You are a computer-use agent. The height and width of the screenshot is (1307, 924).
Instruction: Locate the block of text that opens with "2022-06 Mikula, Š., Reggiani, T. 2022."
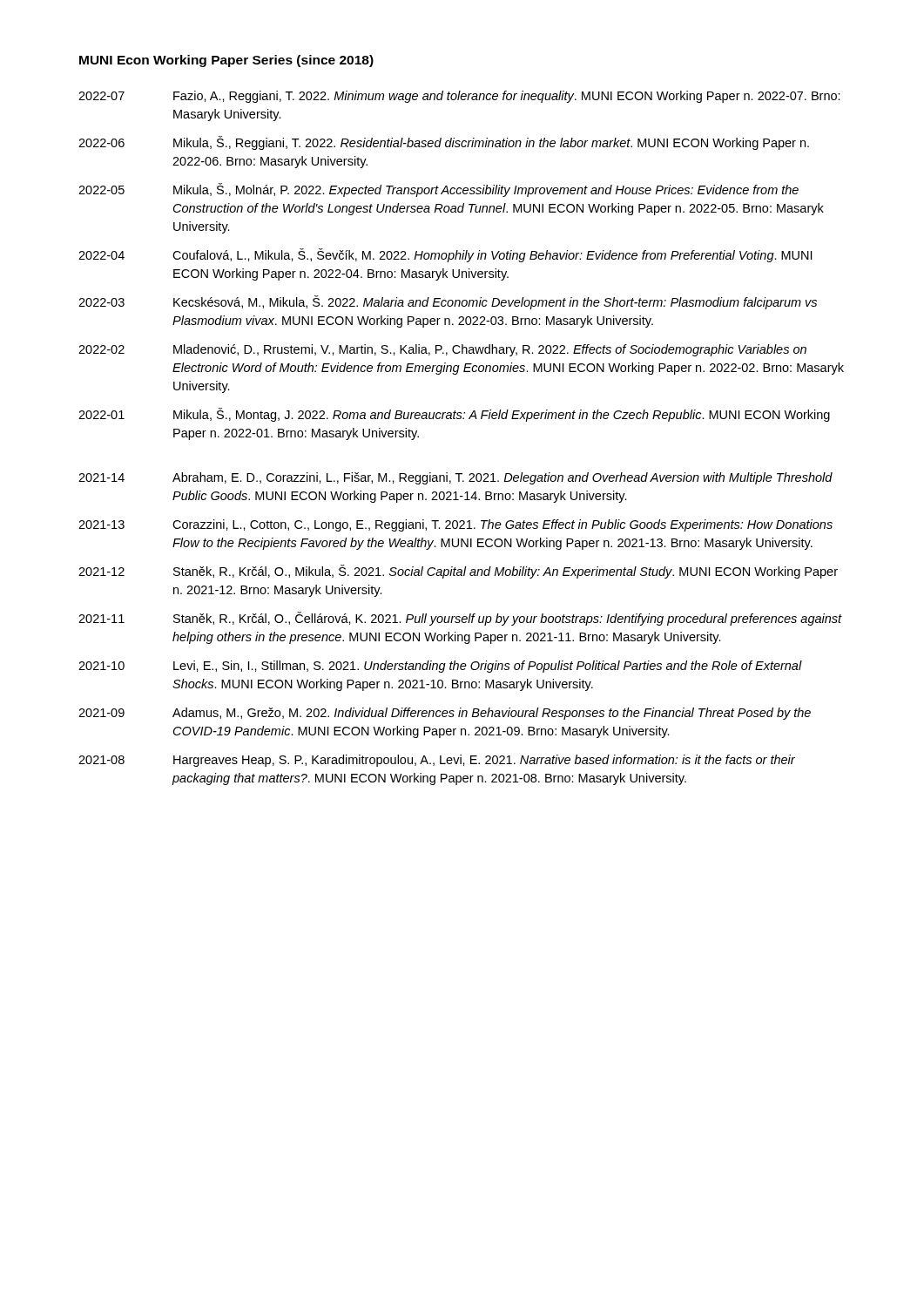pos(462,153)
